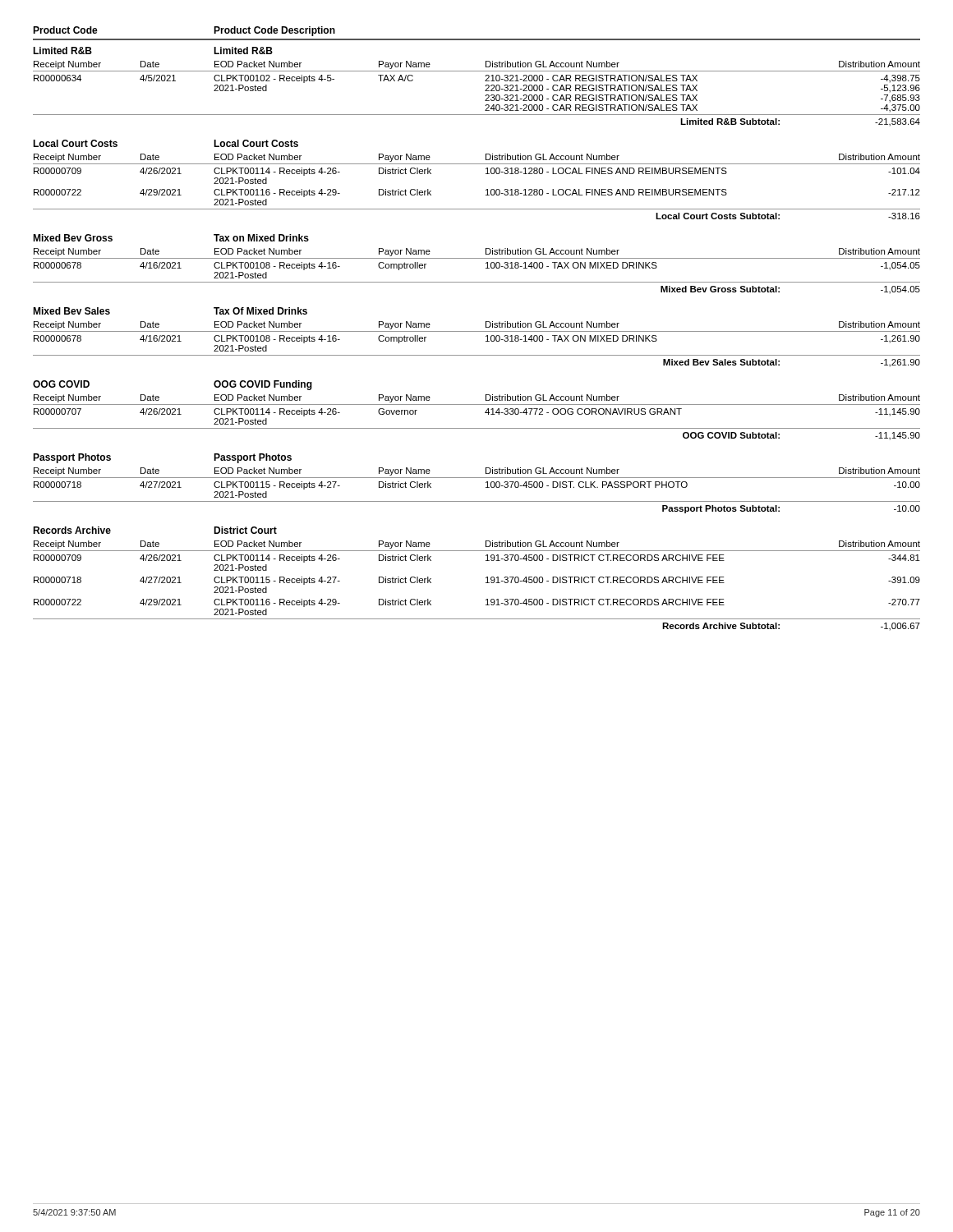The height and width of the screenshot is (1232, 953).
Task: Point to the text block starting "Product Code Product"
Action: [x=476, y=30]
